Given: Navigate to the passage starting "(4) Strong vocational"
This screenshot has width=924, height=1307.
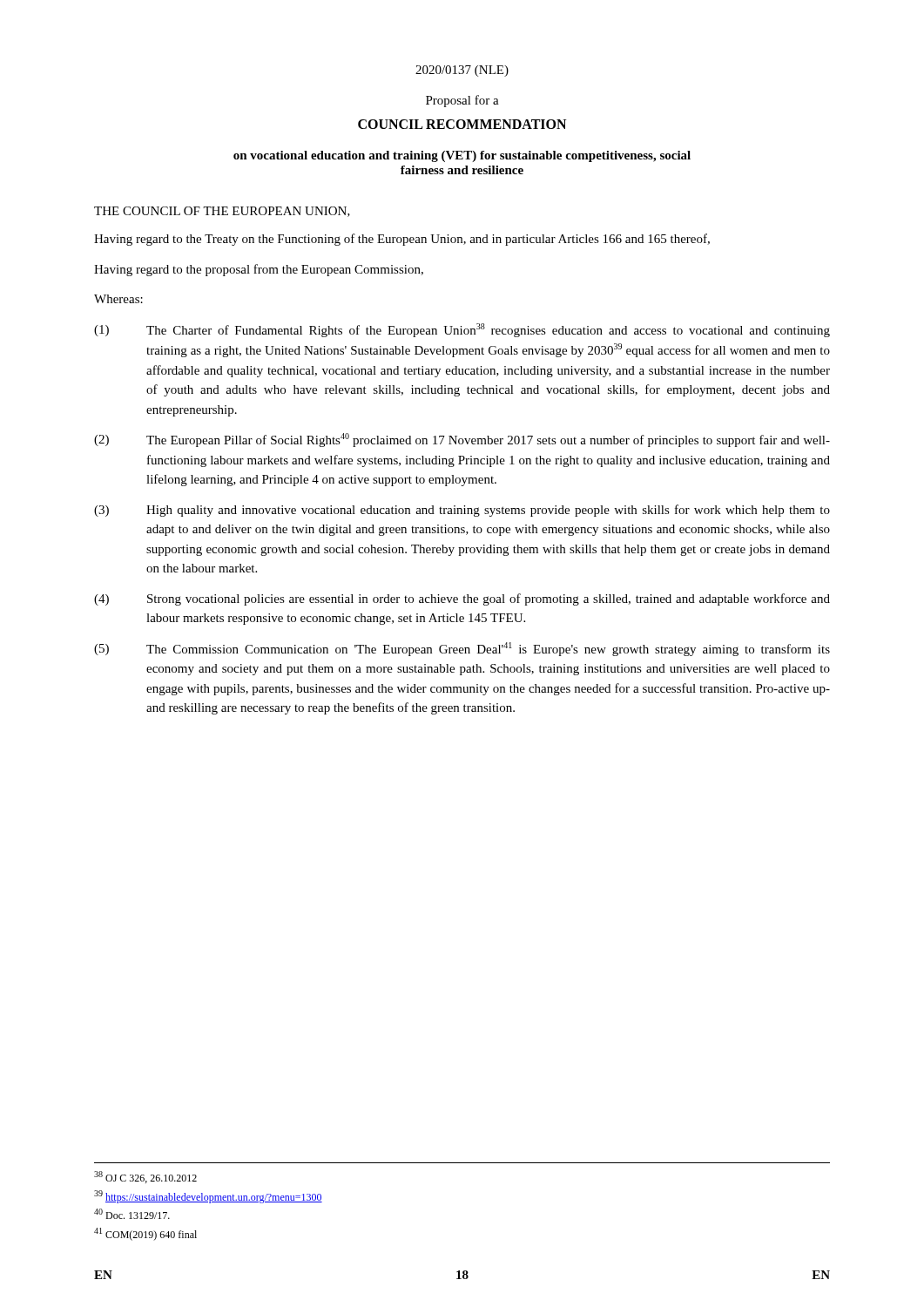Looking at the screenshot, I should (x=462, y=608).
